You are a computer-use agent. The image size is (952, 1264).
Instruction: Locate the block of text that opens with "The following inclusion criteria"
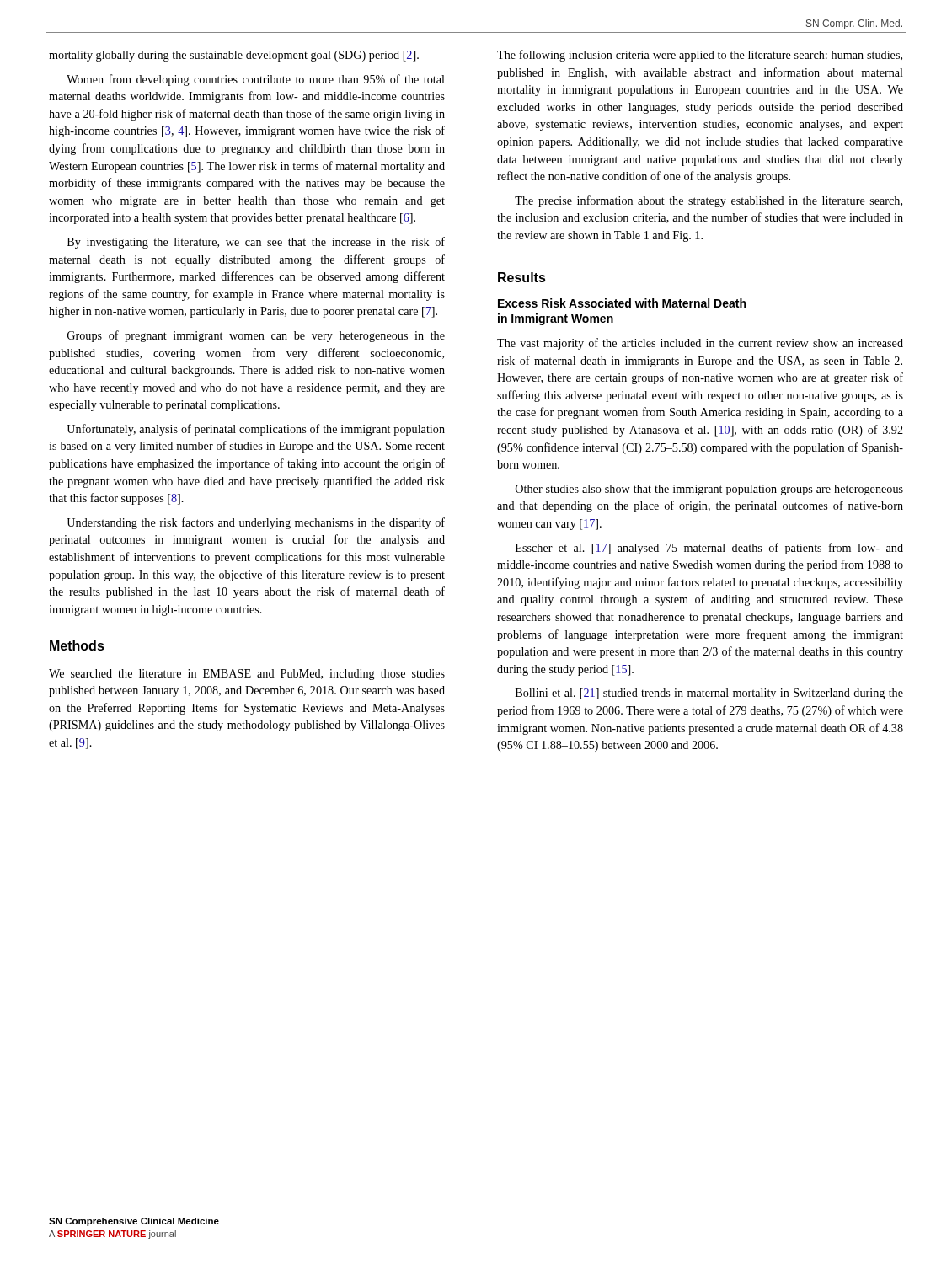pos(700,145)
